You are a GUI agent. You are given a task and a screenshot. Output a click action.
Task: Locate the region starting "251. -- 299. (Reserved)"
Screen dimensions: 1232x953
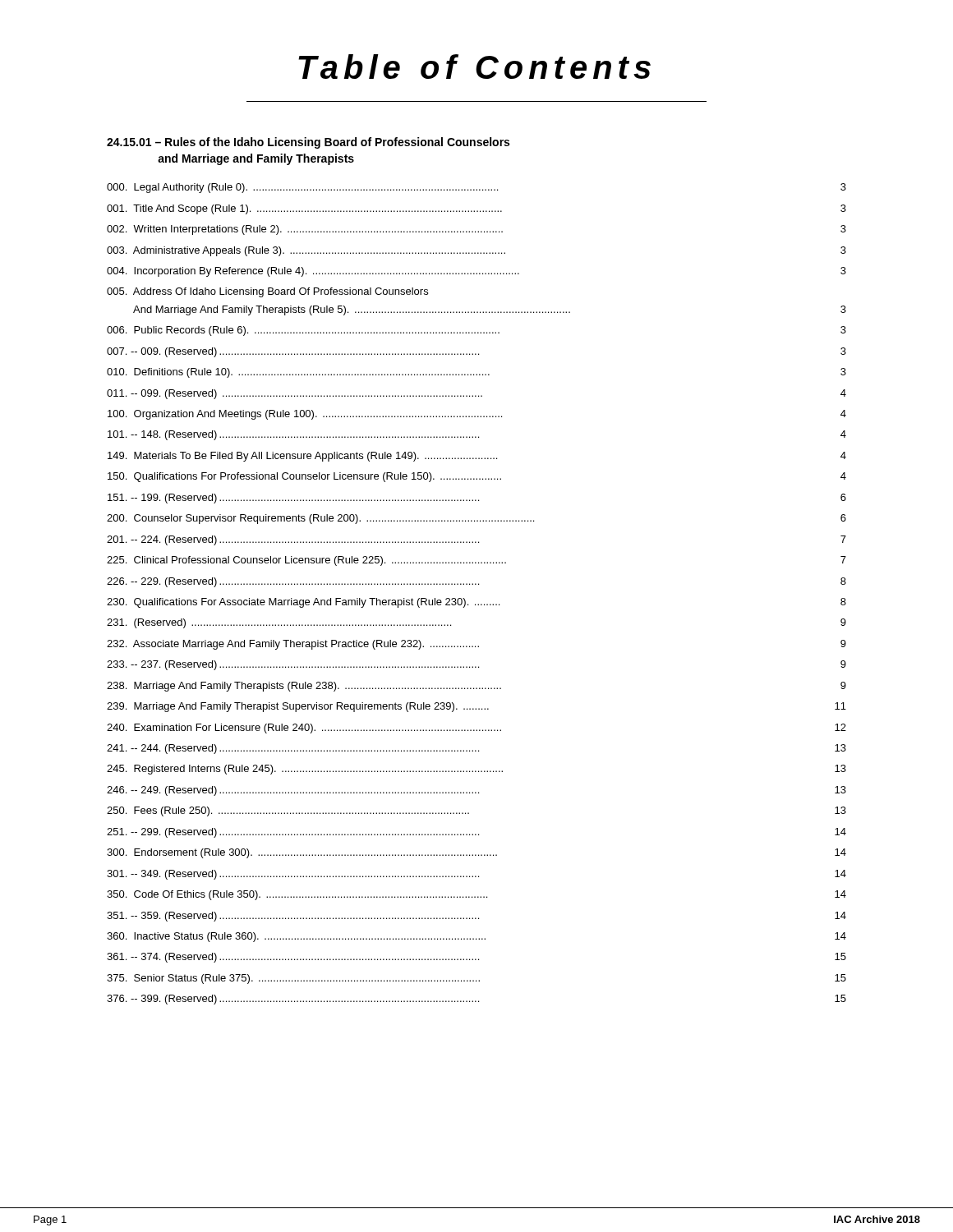pyautogui.click(x=476, y=832)
